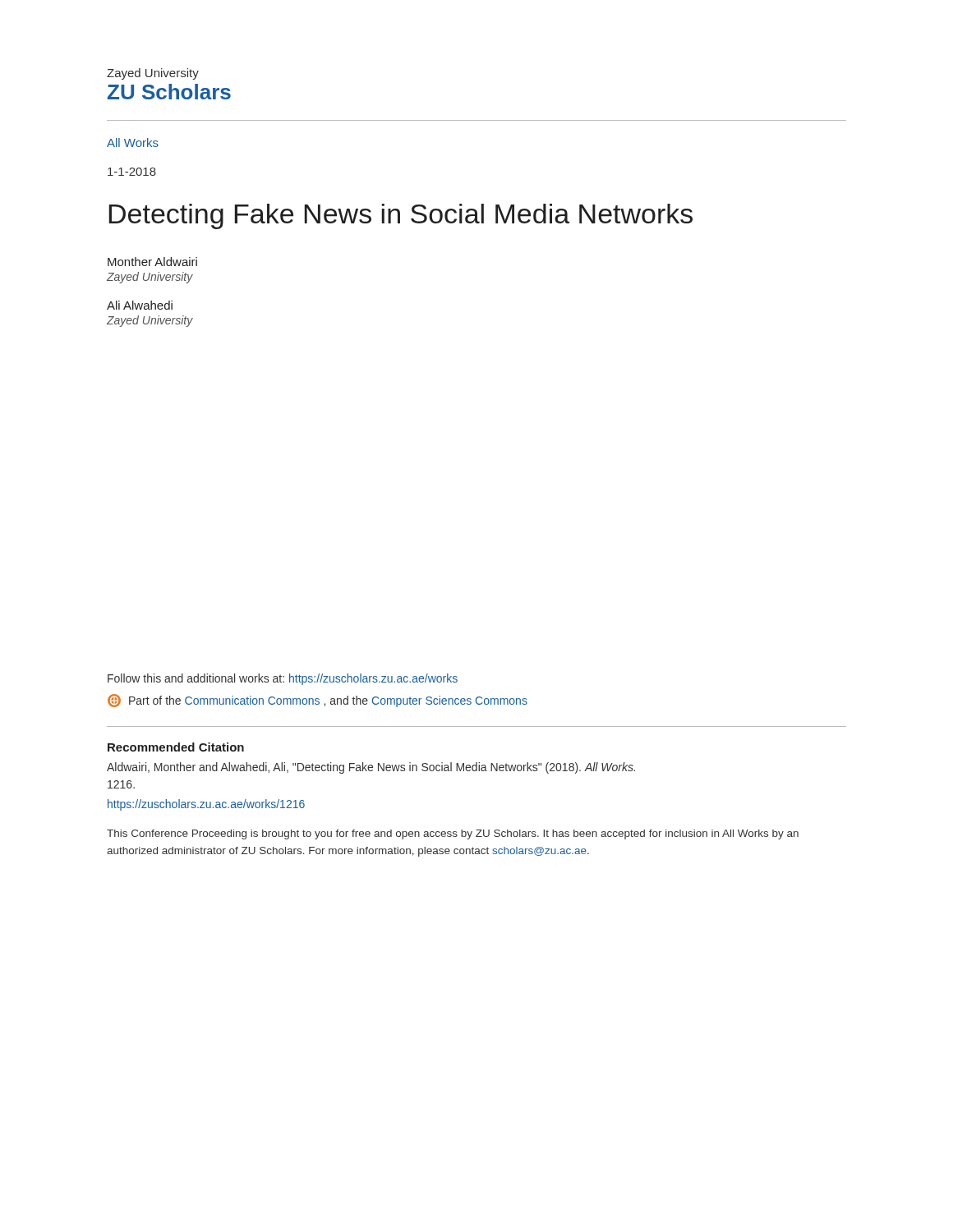Navigate to the element starting "This Conference Proceeding"
Viewport: 953px width, 1232px height.
(453, 842)
